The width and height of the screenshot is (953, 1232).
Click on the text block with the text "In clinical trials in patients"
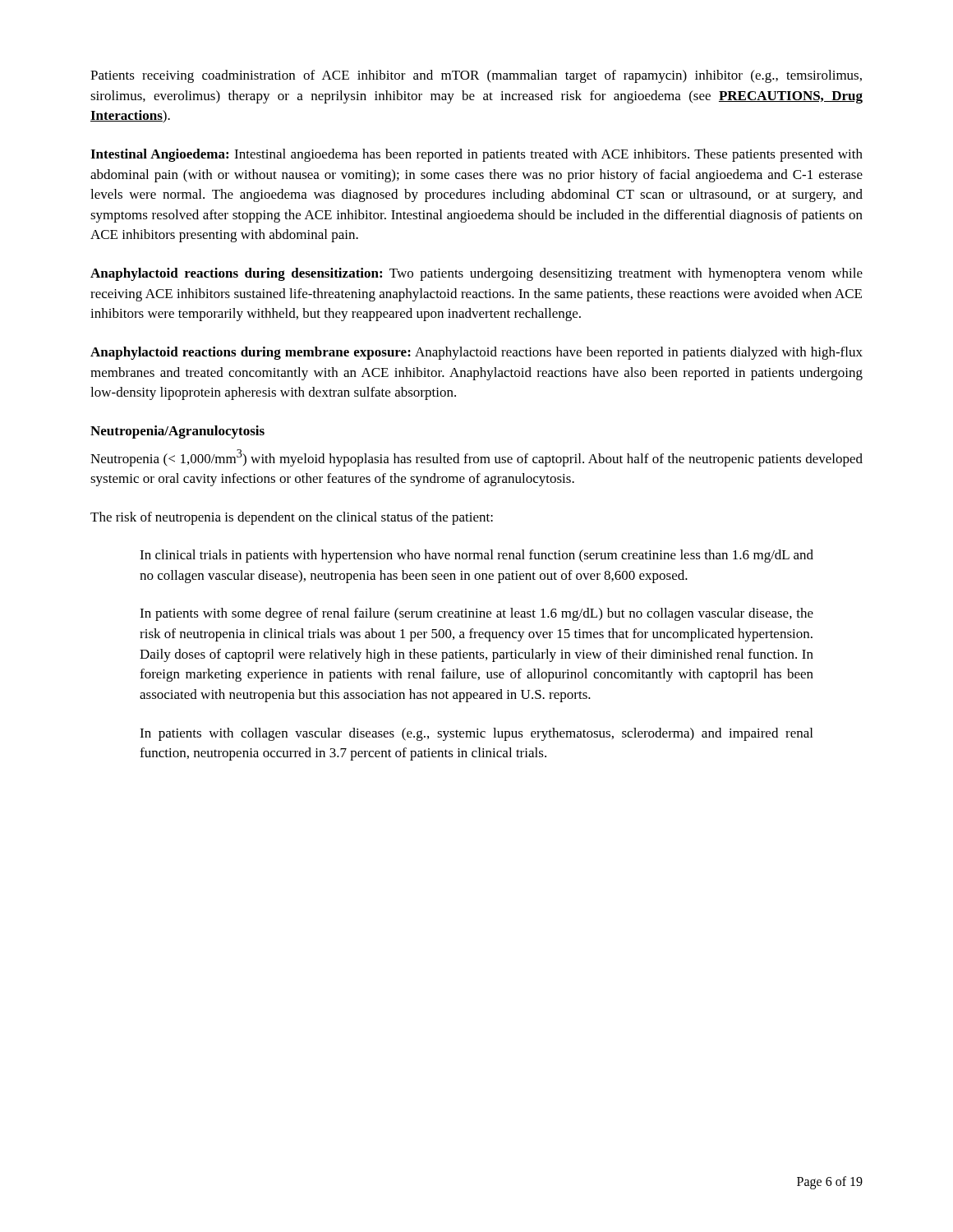476,565
